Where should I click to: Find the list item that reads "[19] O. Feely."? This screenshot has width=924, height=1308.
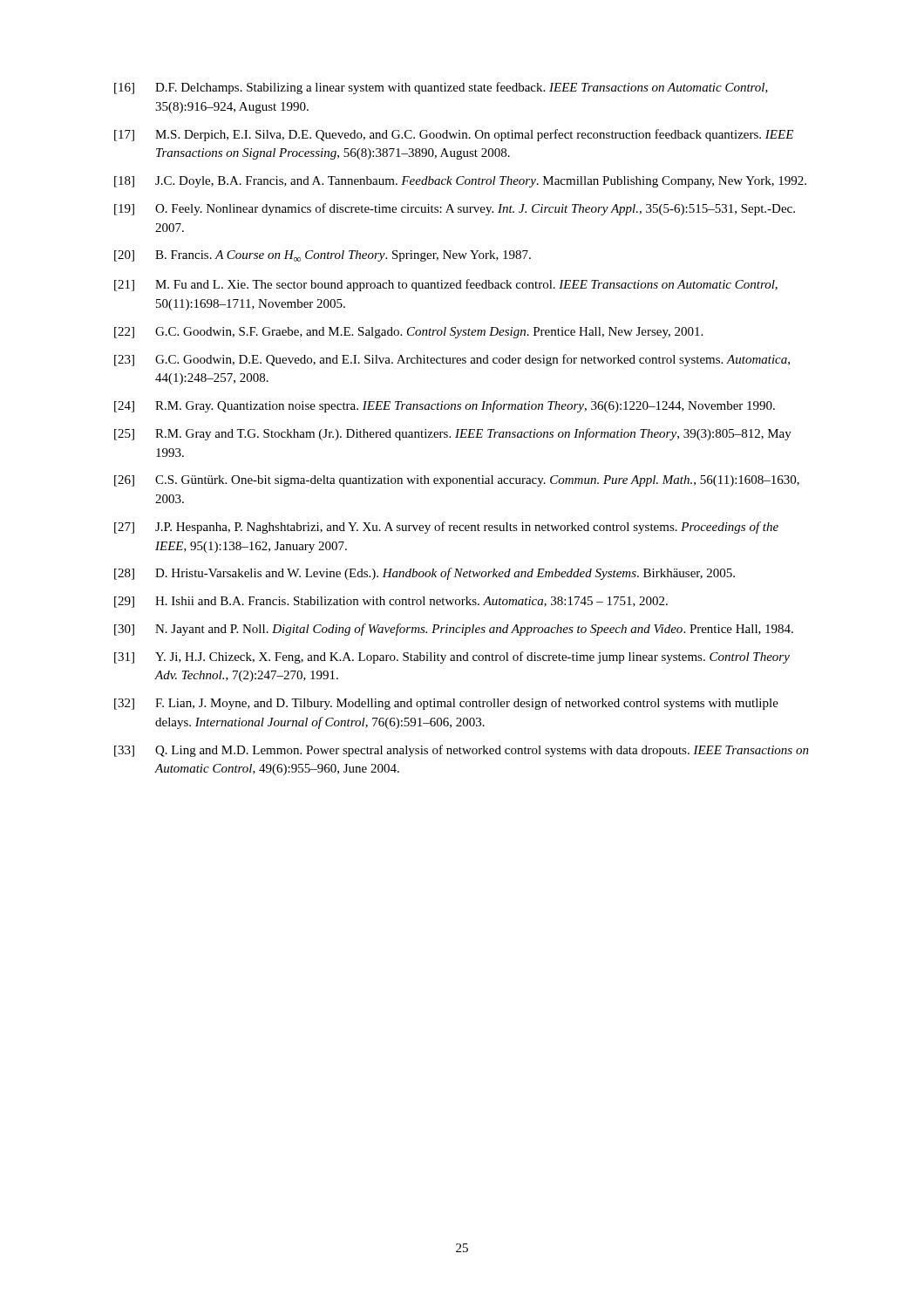[462, 218]
